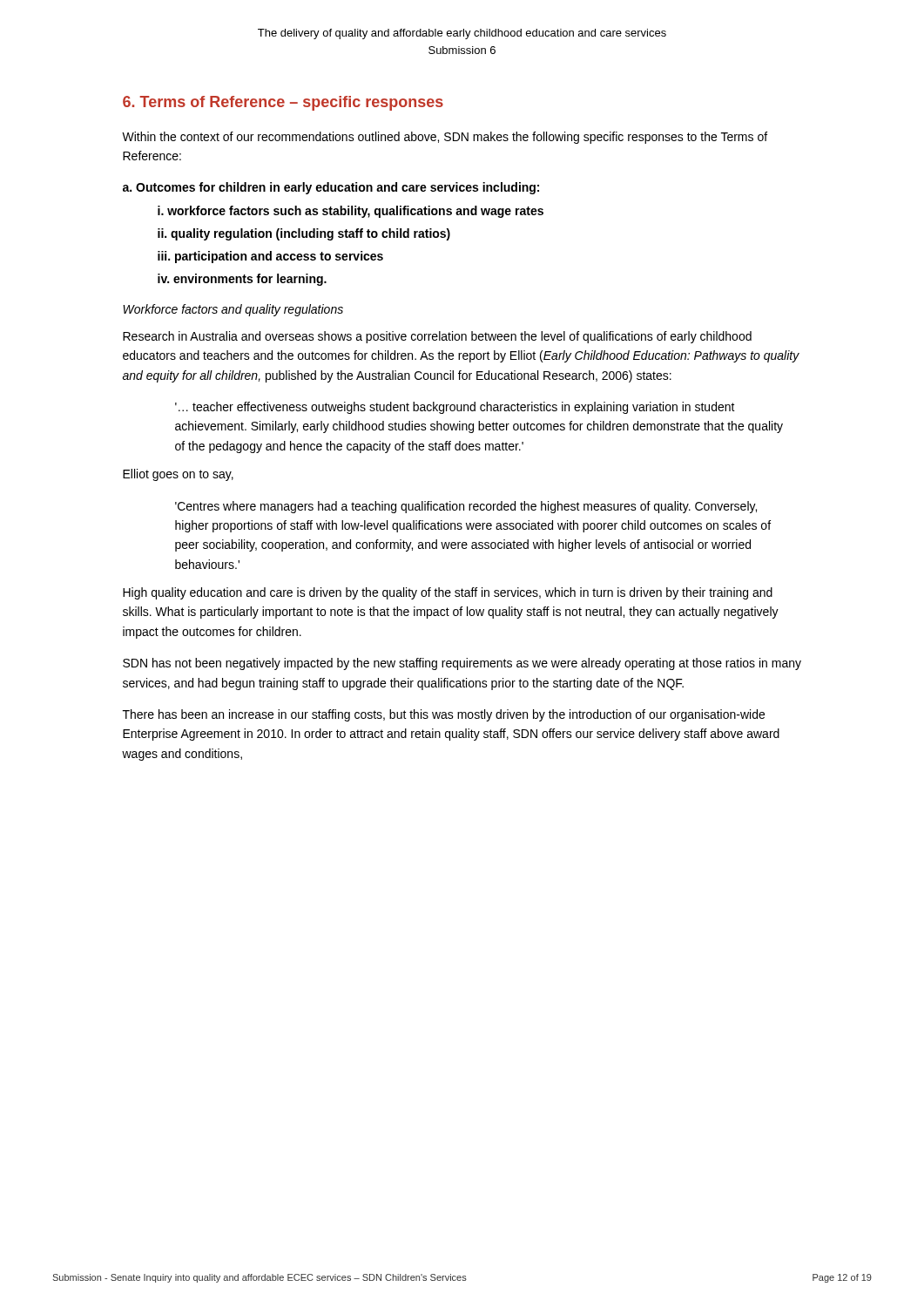Point to "iv. environments for learning."
924x1307 pixels.
pos(242,279)
